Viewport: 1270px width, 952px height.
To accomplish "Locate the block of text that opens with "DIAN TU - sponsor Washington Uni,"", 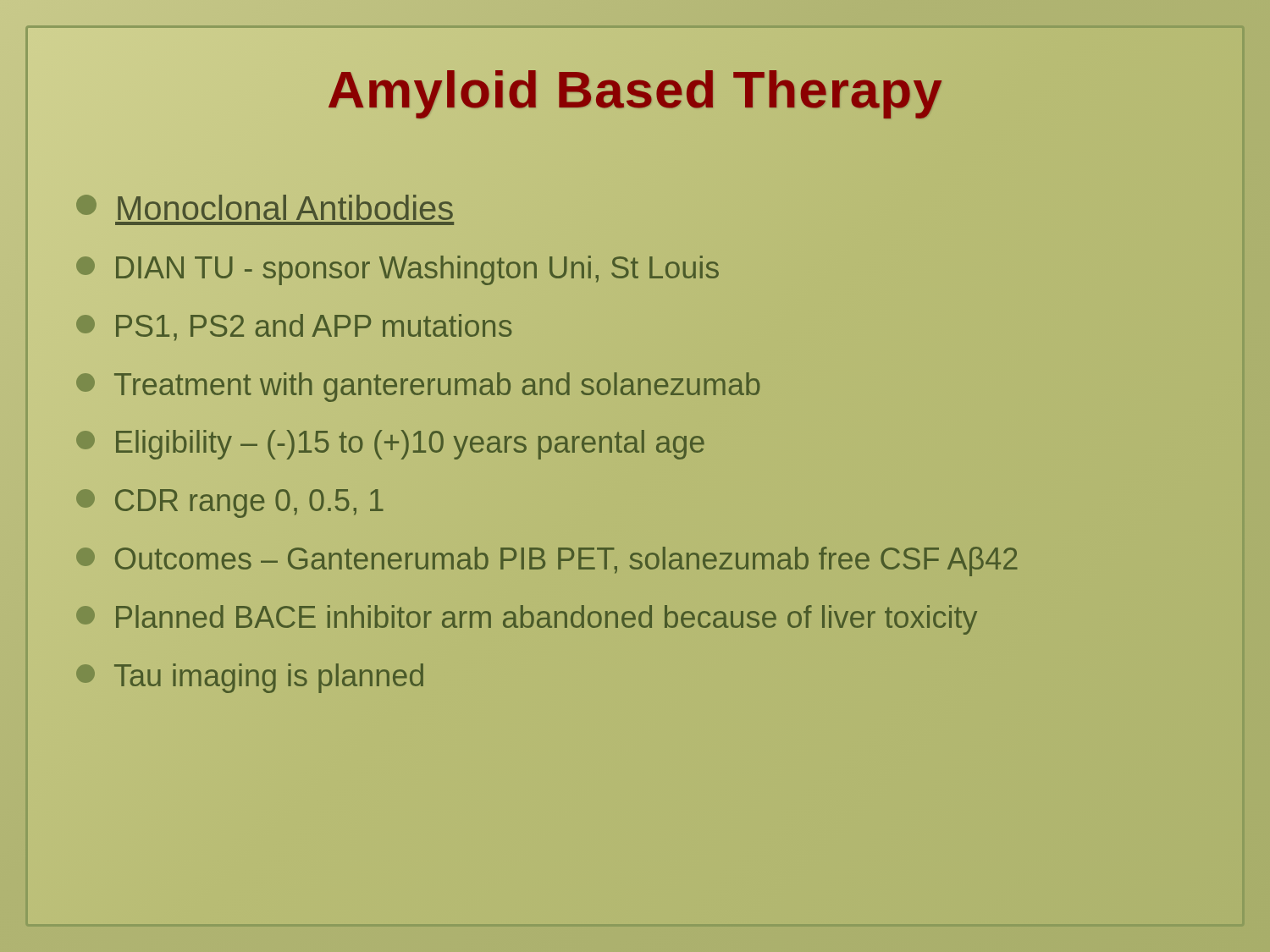I will (x=639, y=269).
